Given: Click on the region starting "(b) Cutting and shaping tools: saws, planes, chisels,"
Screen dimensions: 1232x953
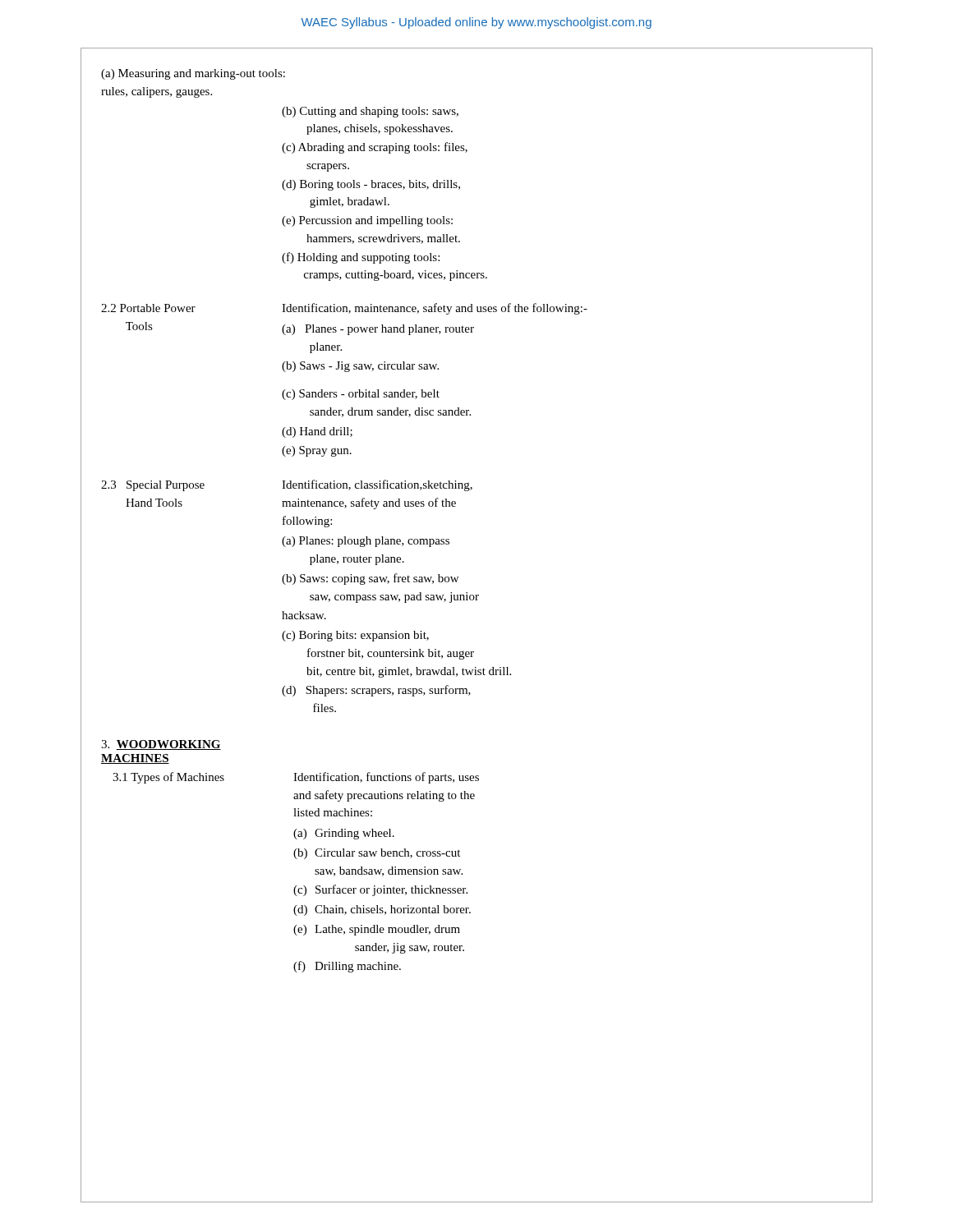Looking at the screenshot, I should click(370, 112).
